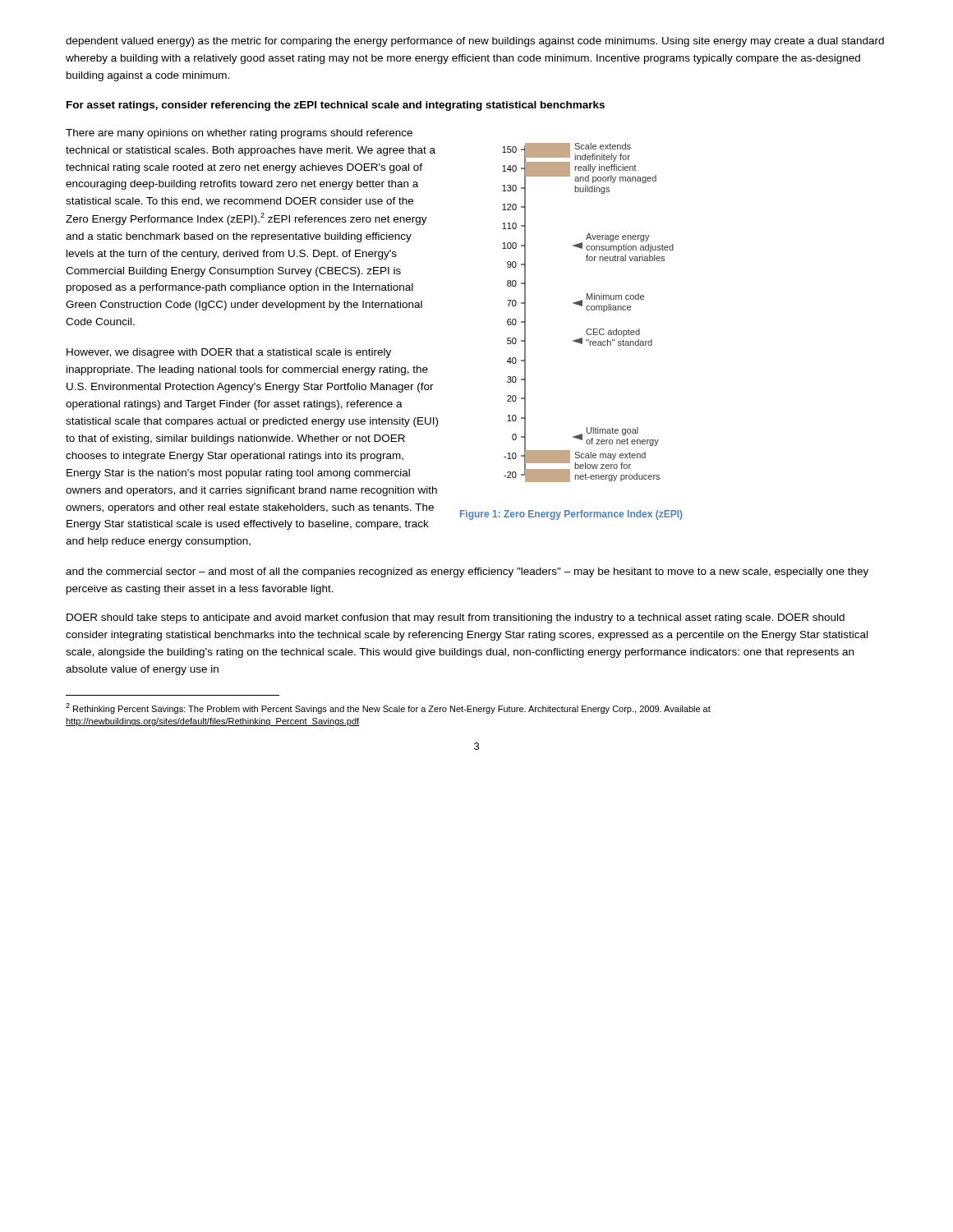Image resolution: width=953 pixels, height=1232 pixels.
Task: Navigate to the block starting "and the commercial"
Action: (467, 580)
